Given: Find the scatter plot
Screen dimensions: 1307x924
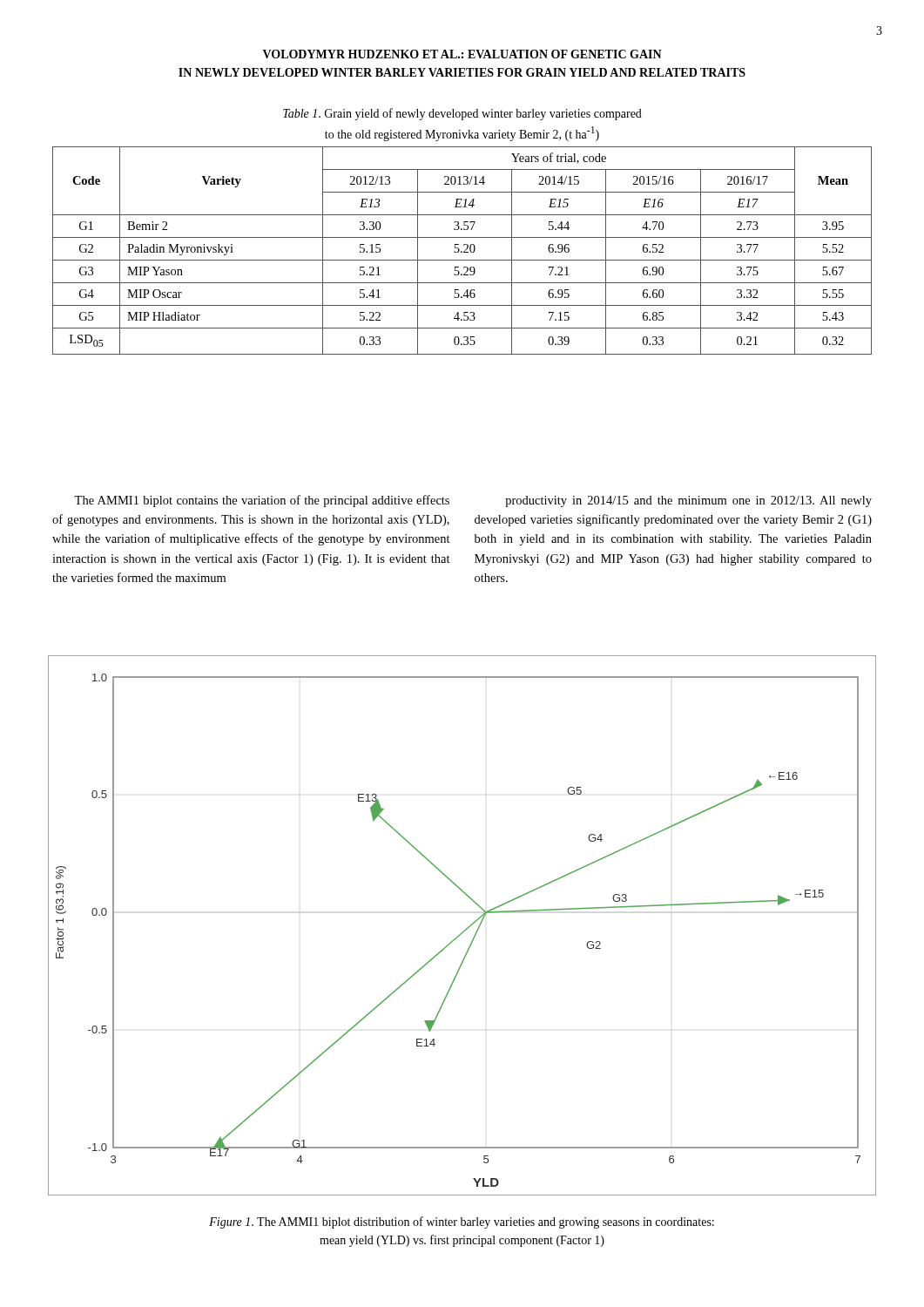Looking at the screenshot, I should [462, 925].
